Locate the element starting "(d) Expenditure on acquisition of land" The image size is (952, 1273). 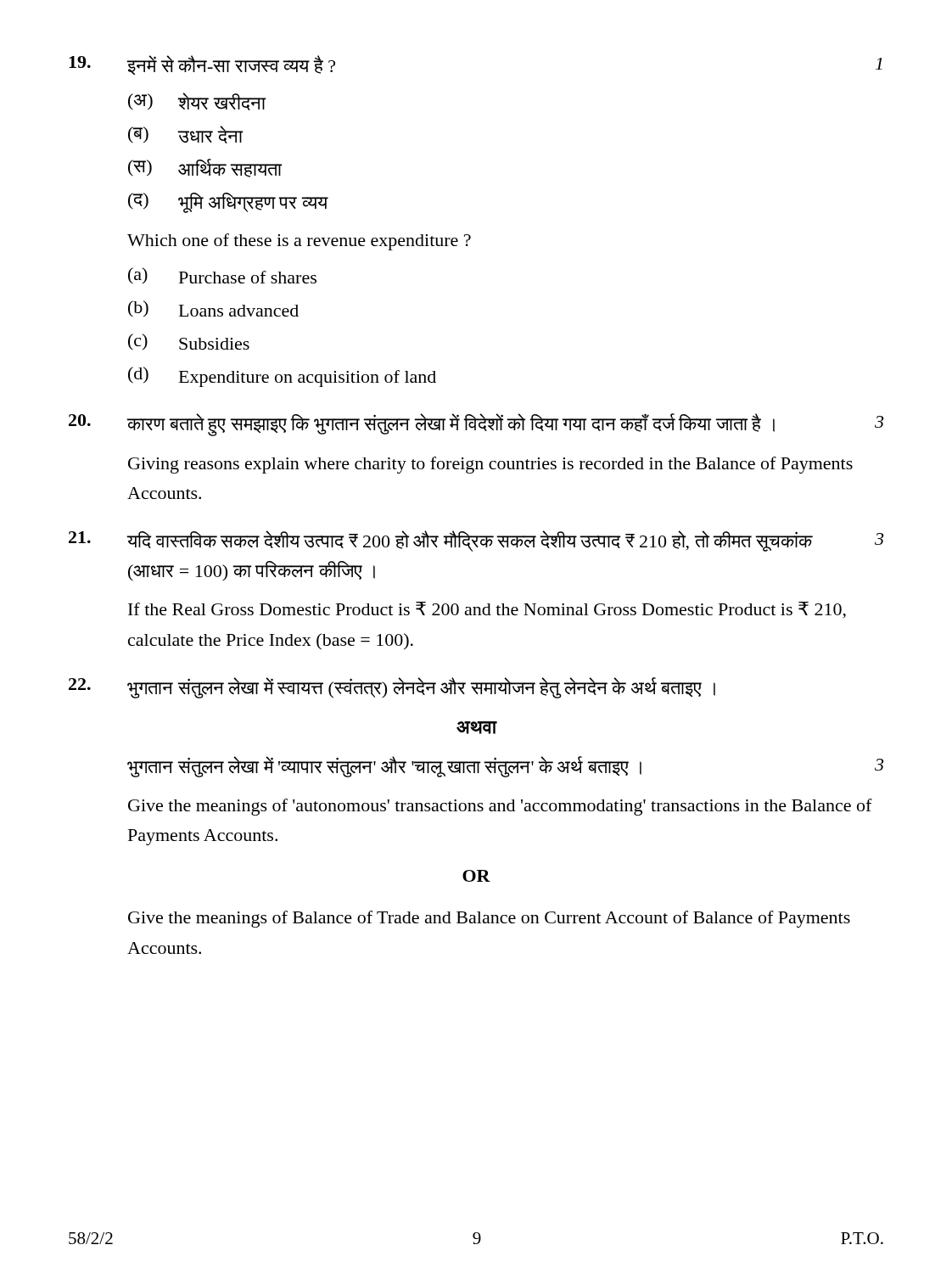[x=282, y=377]
